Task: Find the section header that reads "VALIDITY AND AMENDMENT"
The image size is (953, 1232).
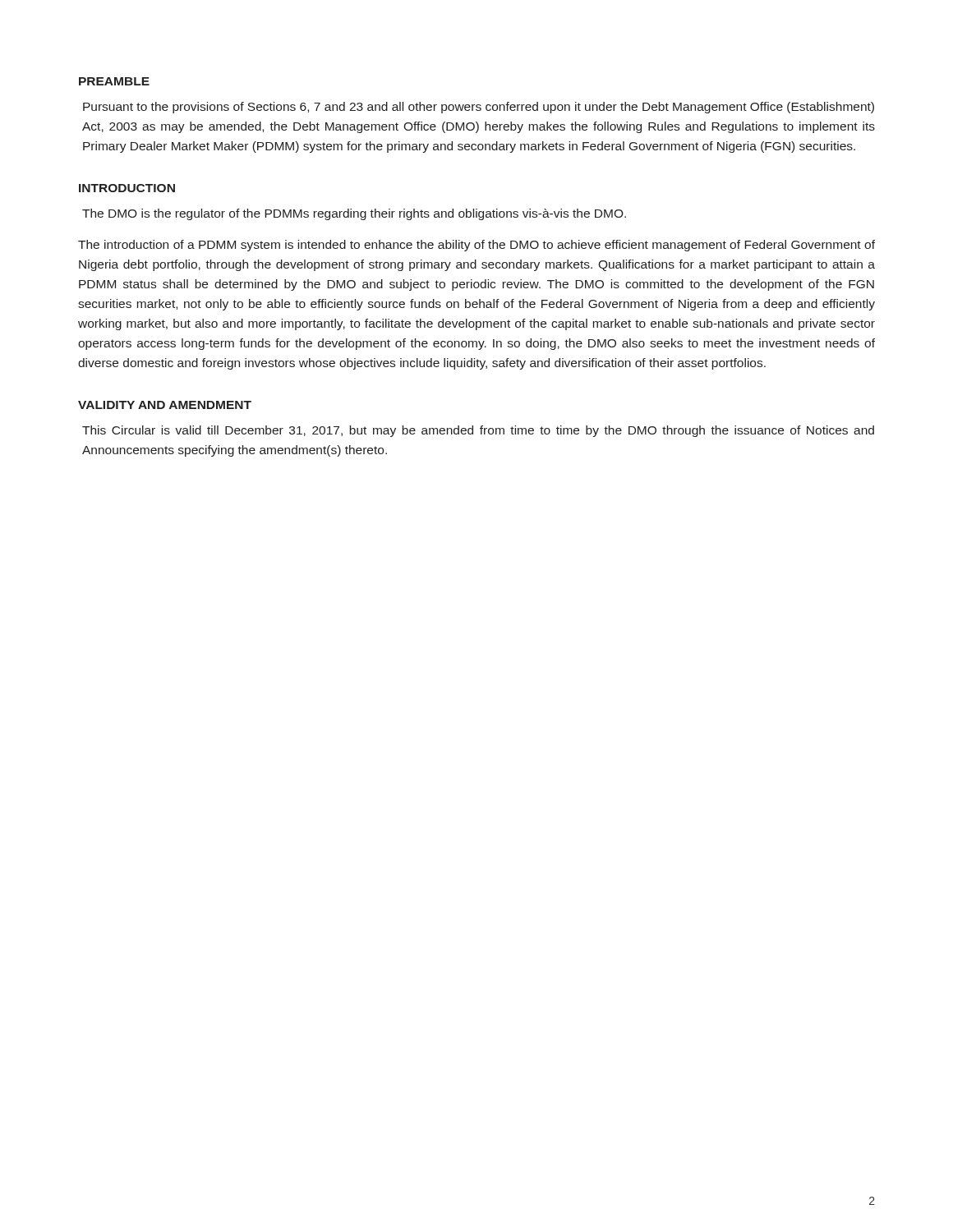Action: coord(165,405)
